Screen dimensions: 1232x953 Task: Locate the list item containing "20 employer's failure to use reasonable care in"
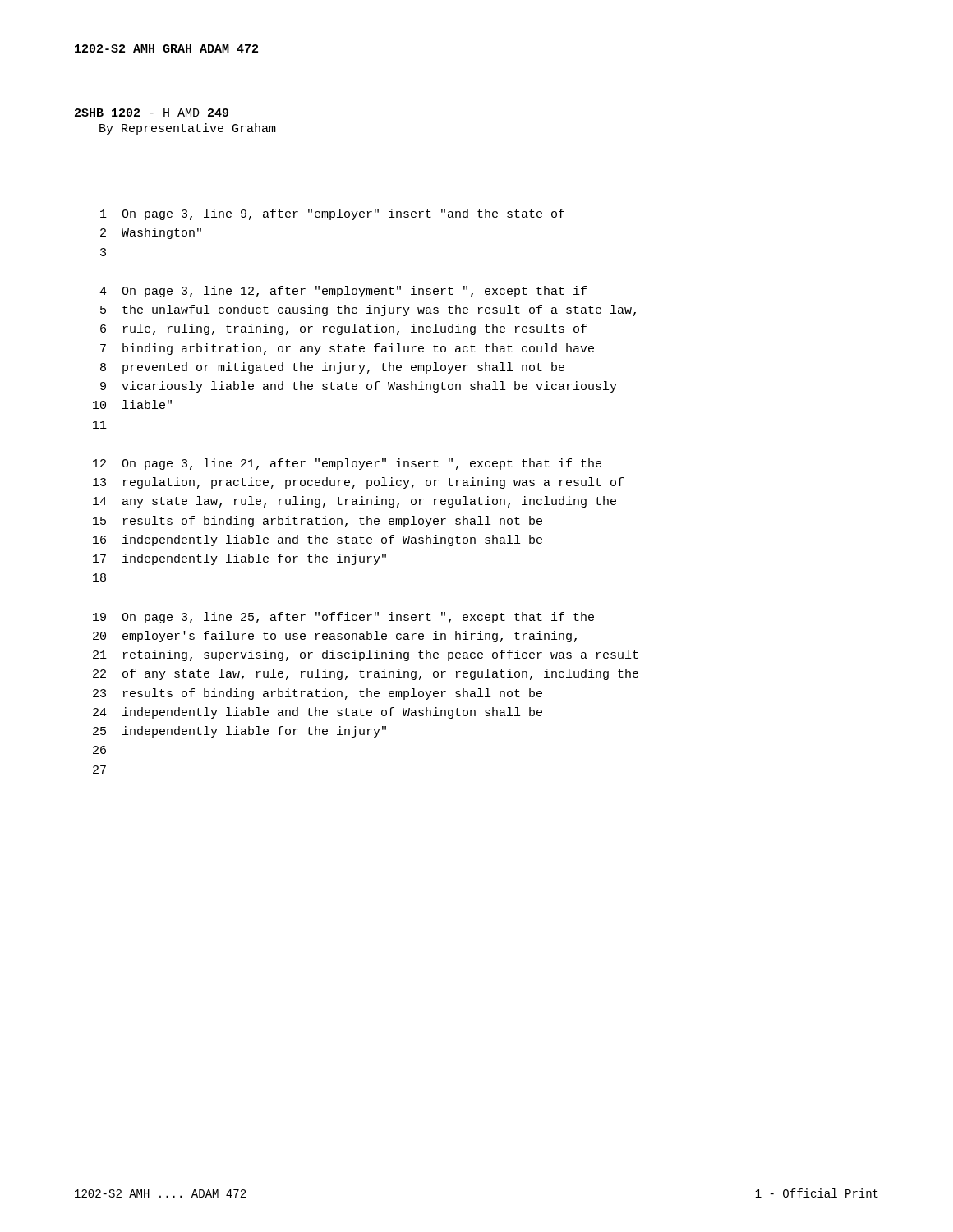tap(476, 637)
